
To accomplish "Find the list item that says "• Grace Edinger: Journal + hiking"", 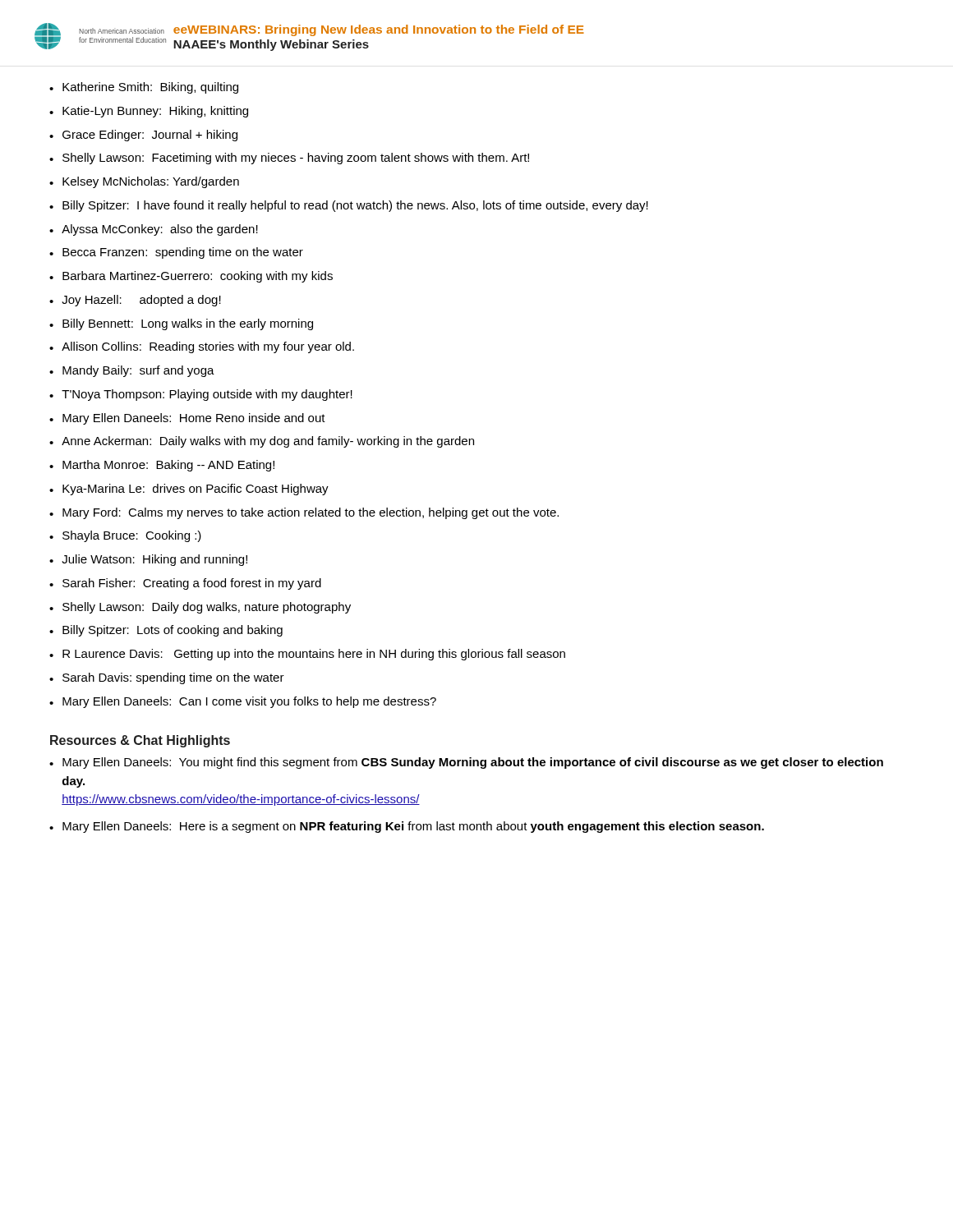I will click(x=144, y=135).
